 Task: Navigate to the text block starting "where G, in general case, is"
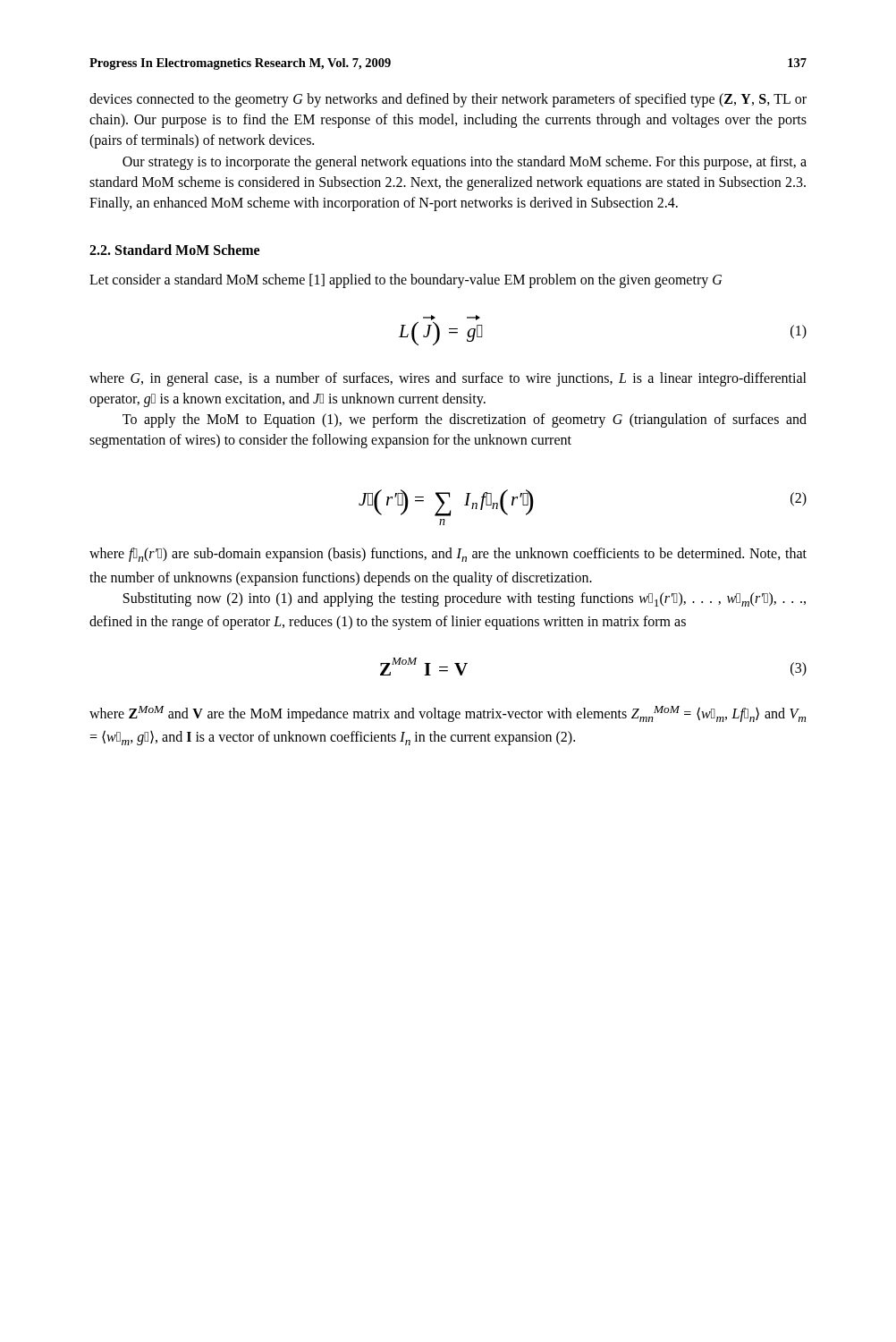pyautogui.click(x=448, y=388)
